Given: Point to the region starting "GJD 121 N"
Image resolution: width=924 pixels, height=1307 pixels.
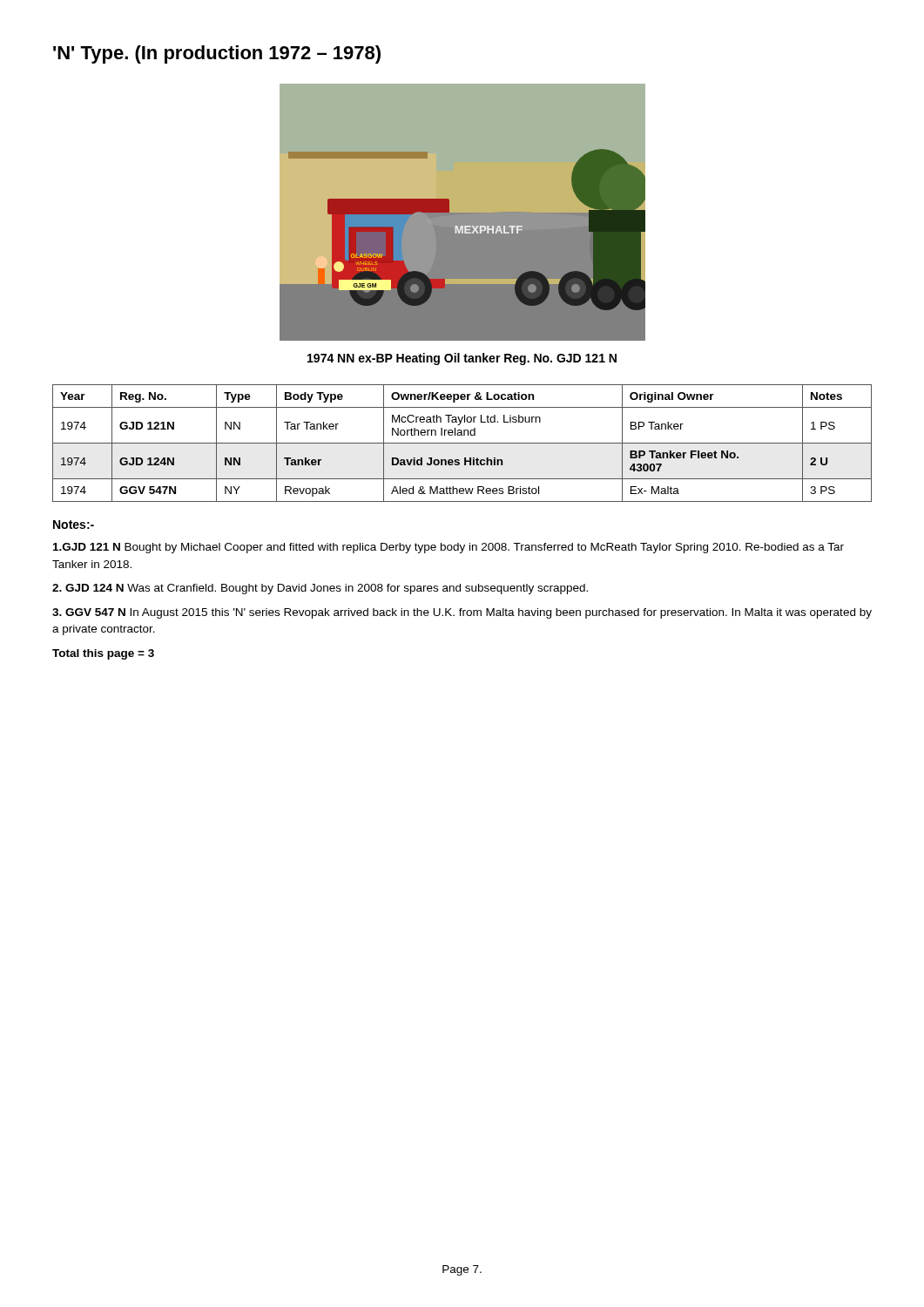Looking at the screenshot, I should tap(448, 555).
